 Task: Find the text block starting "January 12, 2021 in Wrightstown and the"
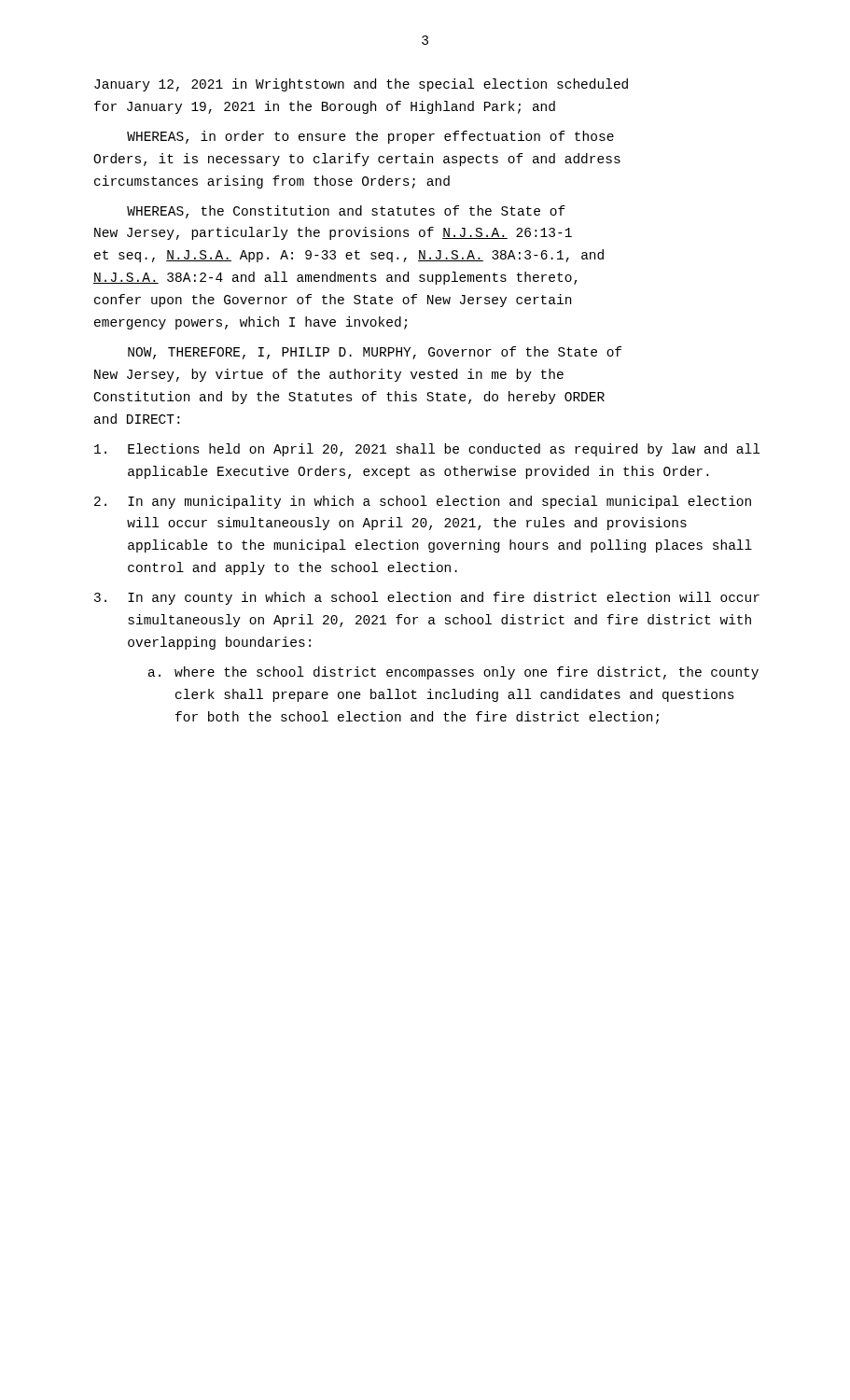[361, 85]
